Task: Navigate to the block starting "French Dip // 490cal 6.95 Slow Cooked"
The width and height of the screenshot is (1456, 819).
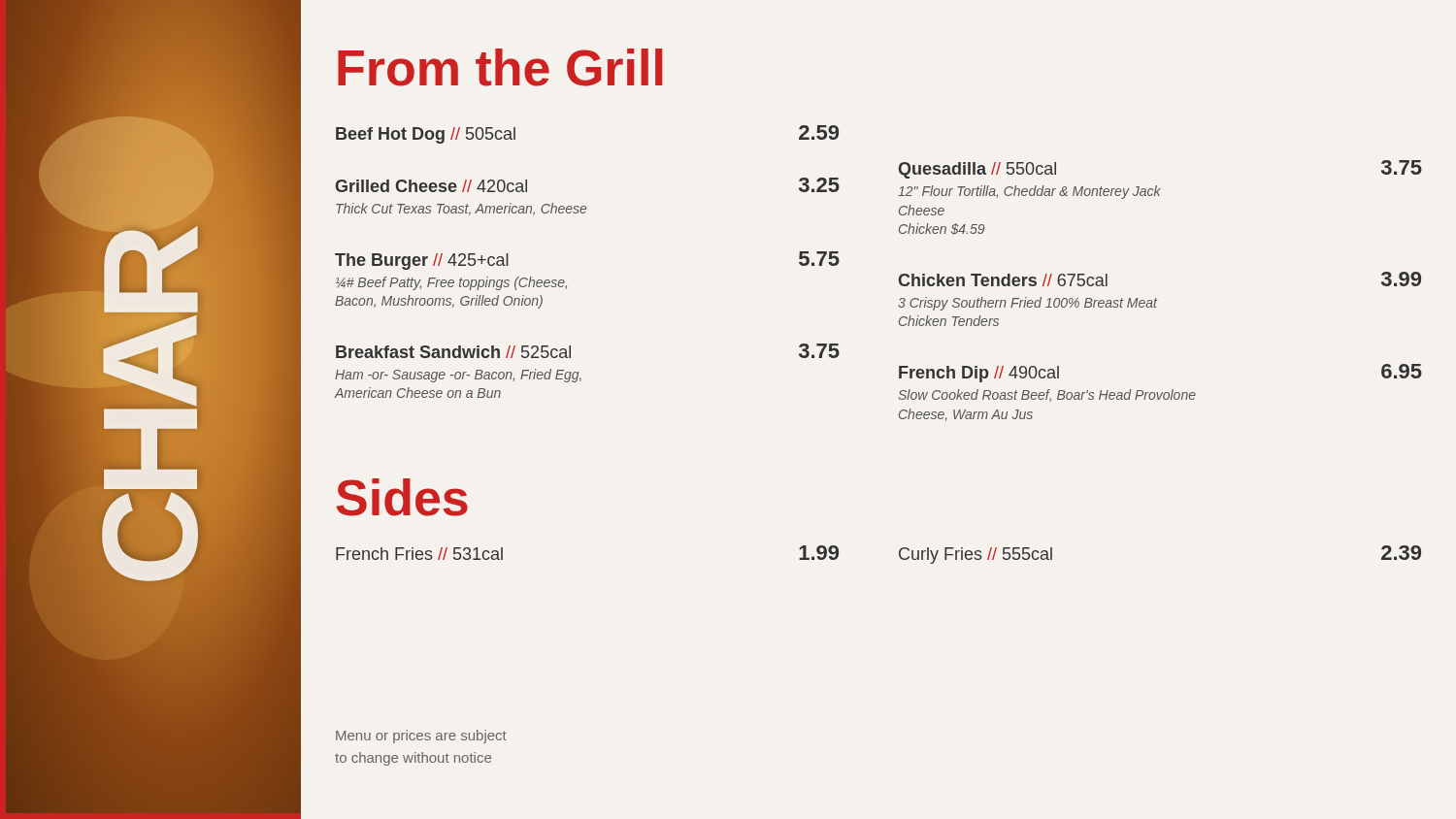Action: pos(1160,392)
